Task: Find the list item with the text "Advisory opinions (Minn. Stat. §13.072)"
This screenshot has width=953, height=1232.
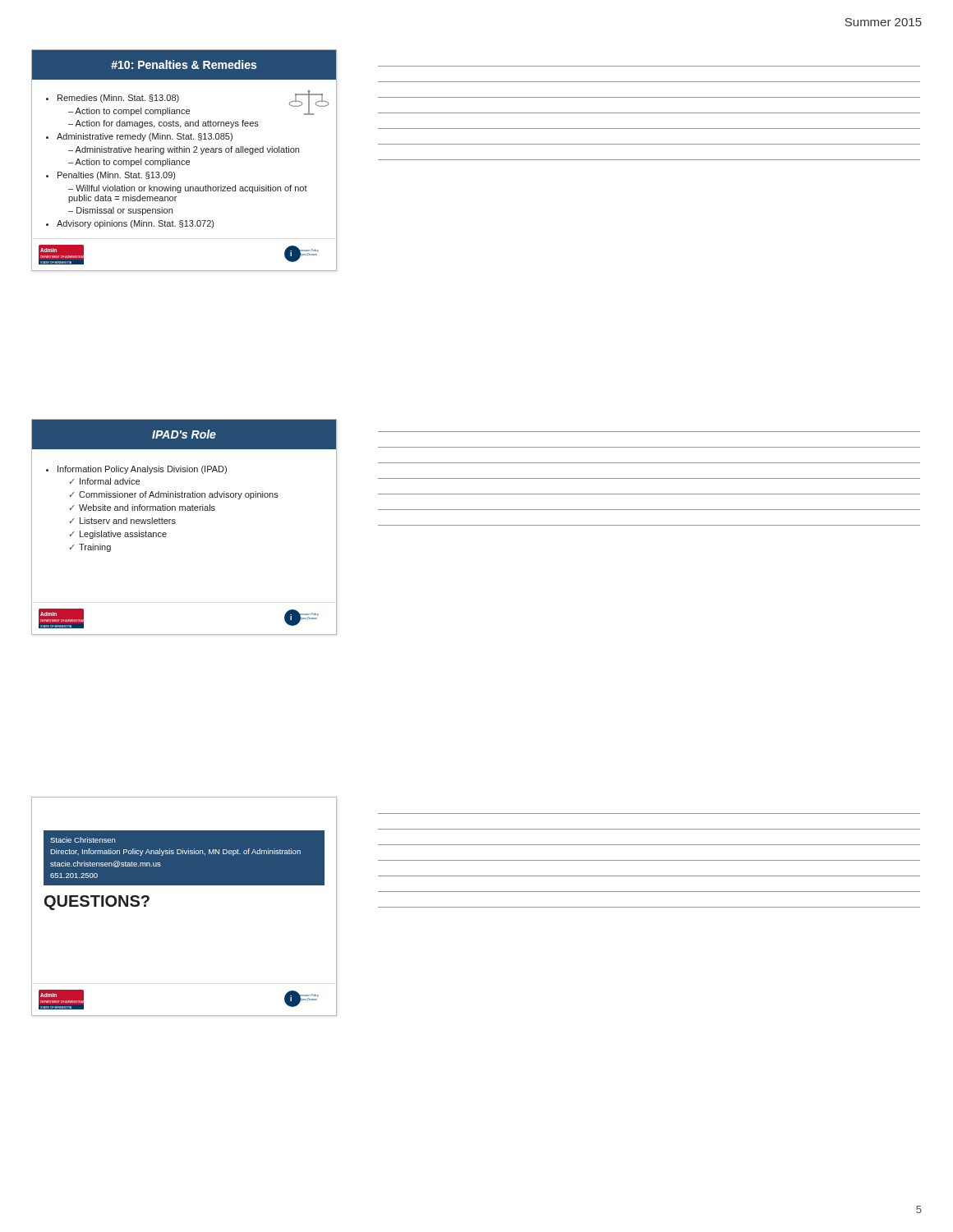Action: (184, 223)
